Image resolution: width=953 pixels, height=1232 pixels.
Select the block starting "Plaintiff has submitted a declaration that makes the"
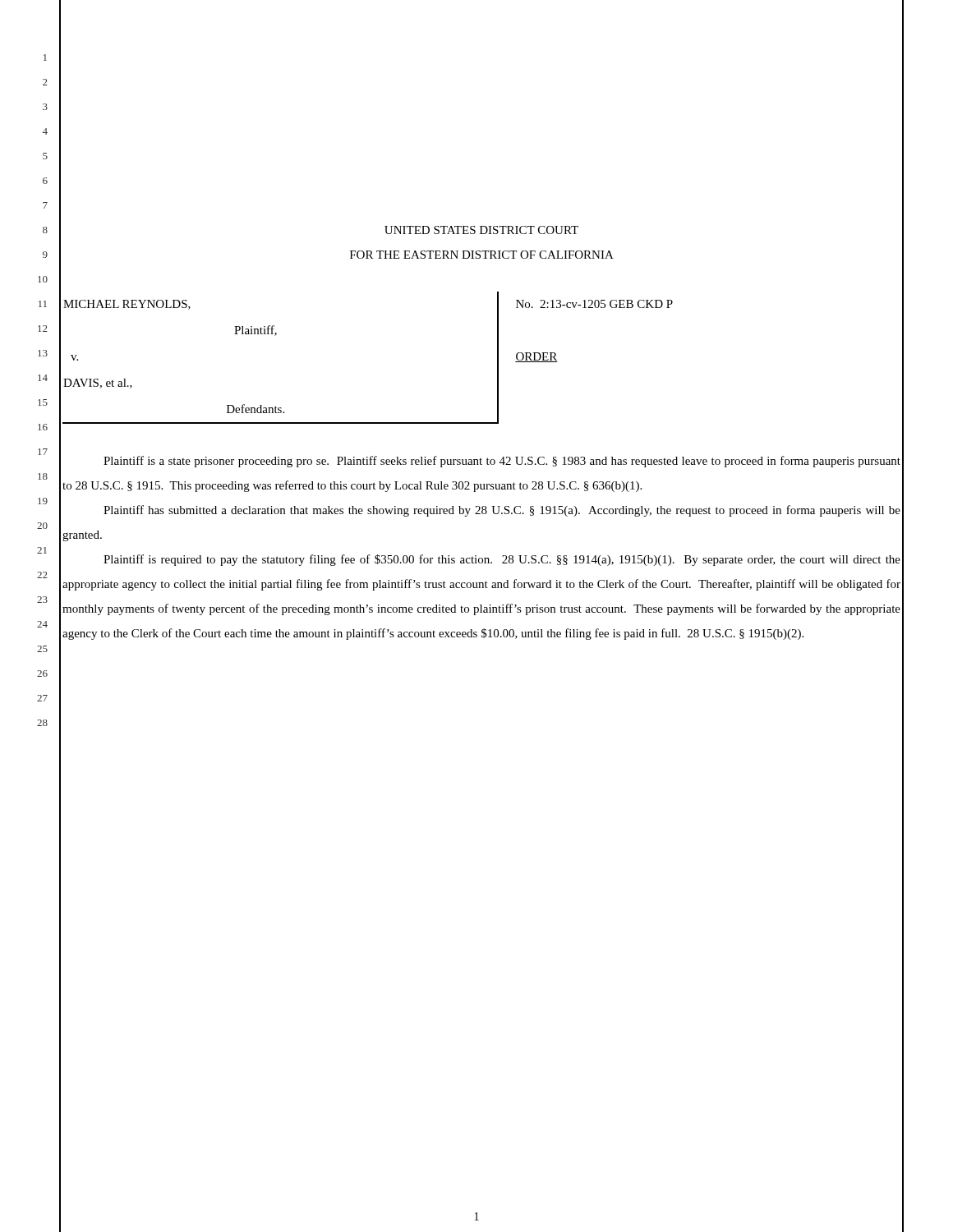pos(481,522)
